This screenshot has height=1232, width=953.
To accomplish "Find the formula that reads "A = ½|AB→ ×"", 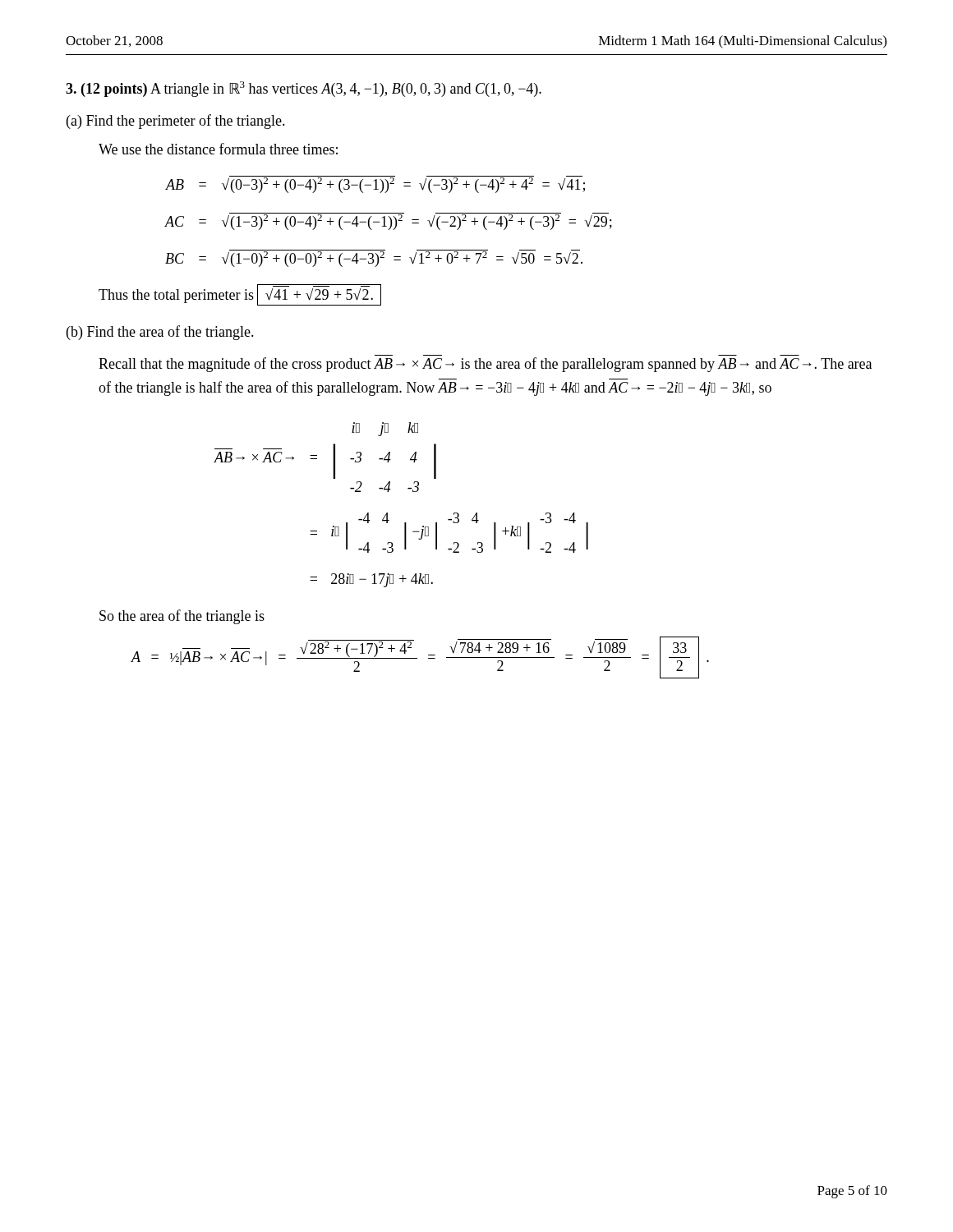I will point(421,657).
